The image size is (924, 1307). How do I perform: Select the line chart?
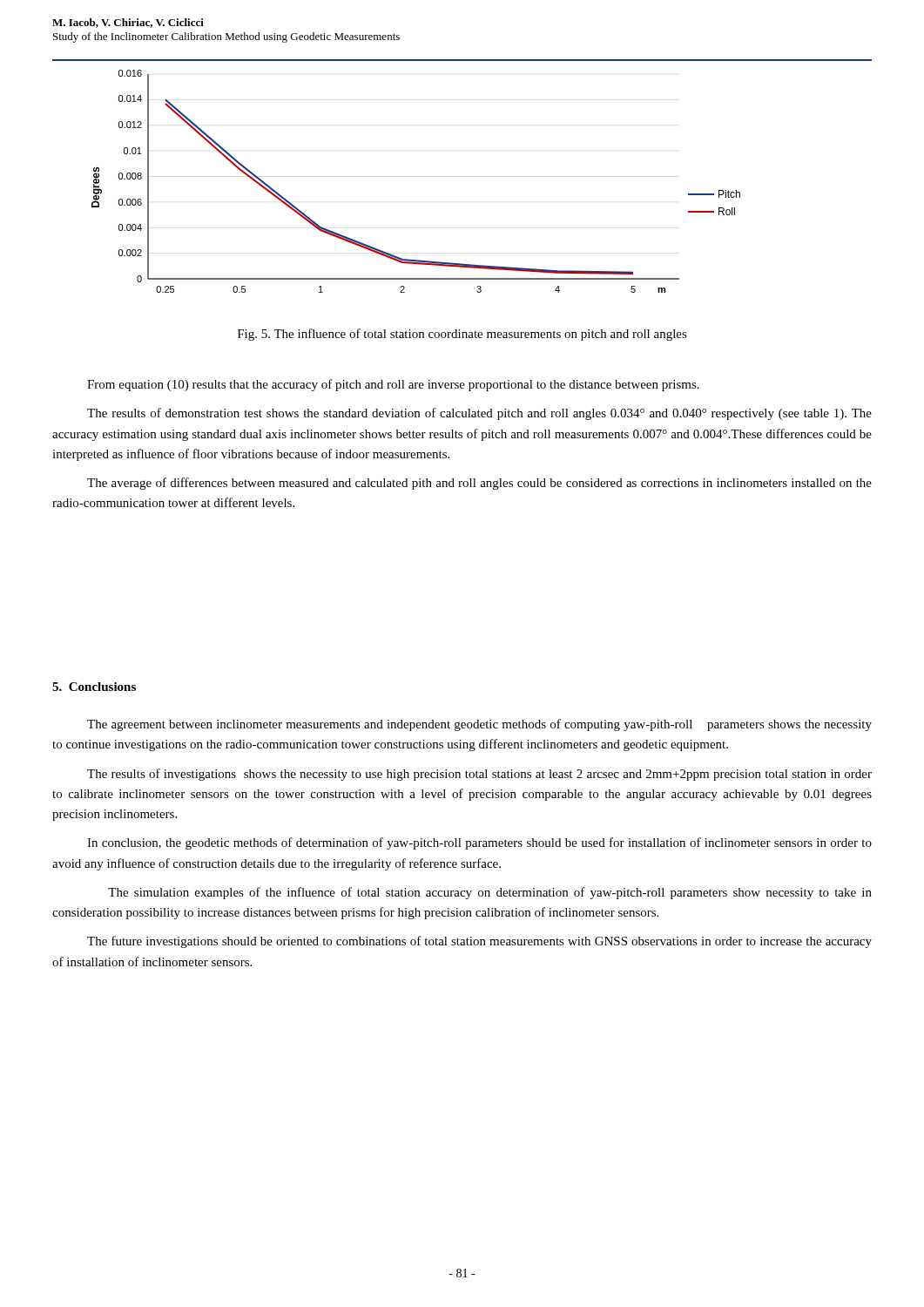click(471, 192)
